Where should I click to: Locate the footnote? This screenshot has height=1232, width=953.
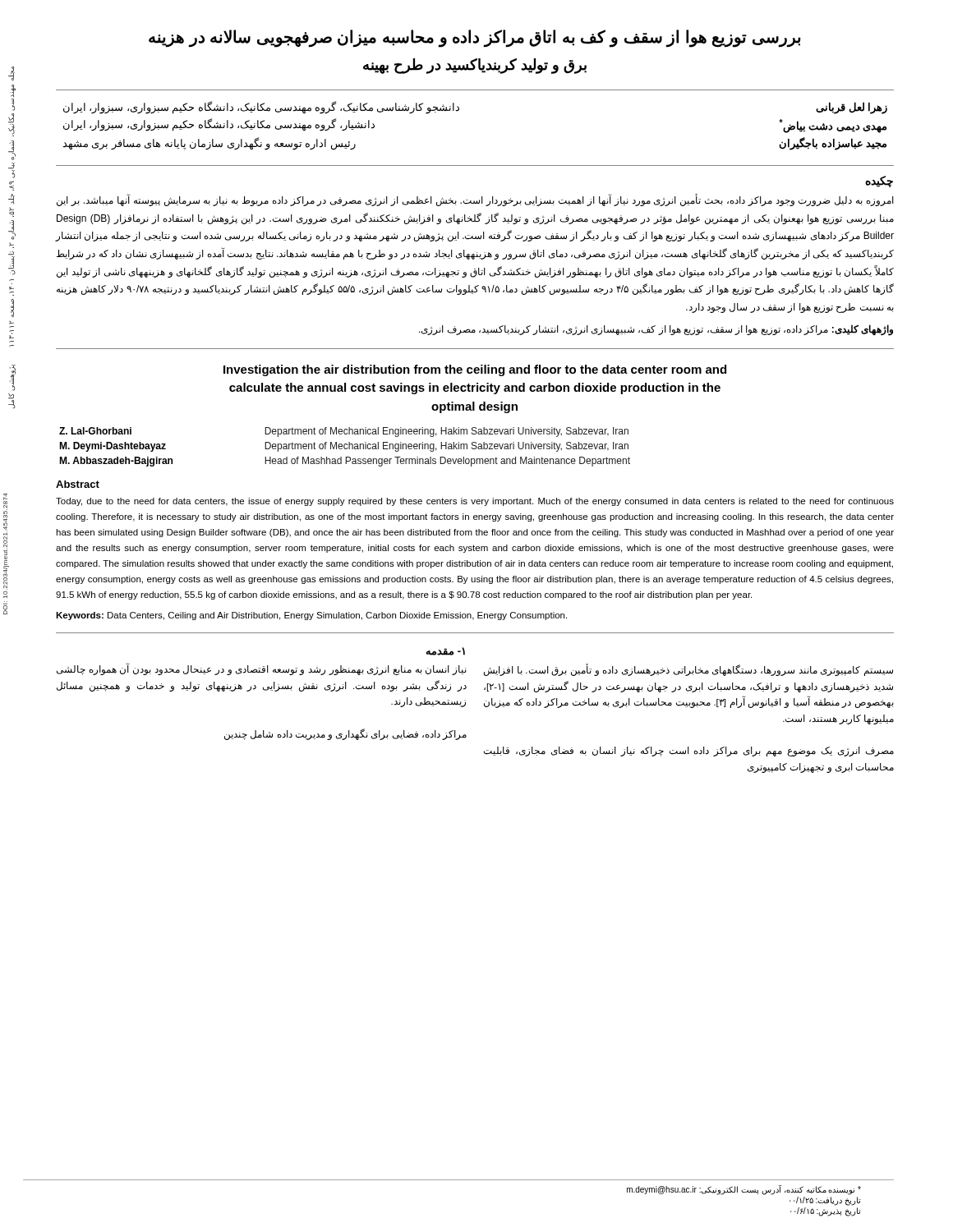pos(458,1200)
